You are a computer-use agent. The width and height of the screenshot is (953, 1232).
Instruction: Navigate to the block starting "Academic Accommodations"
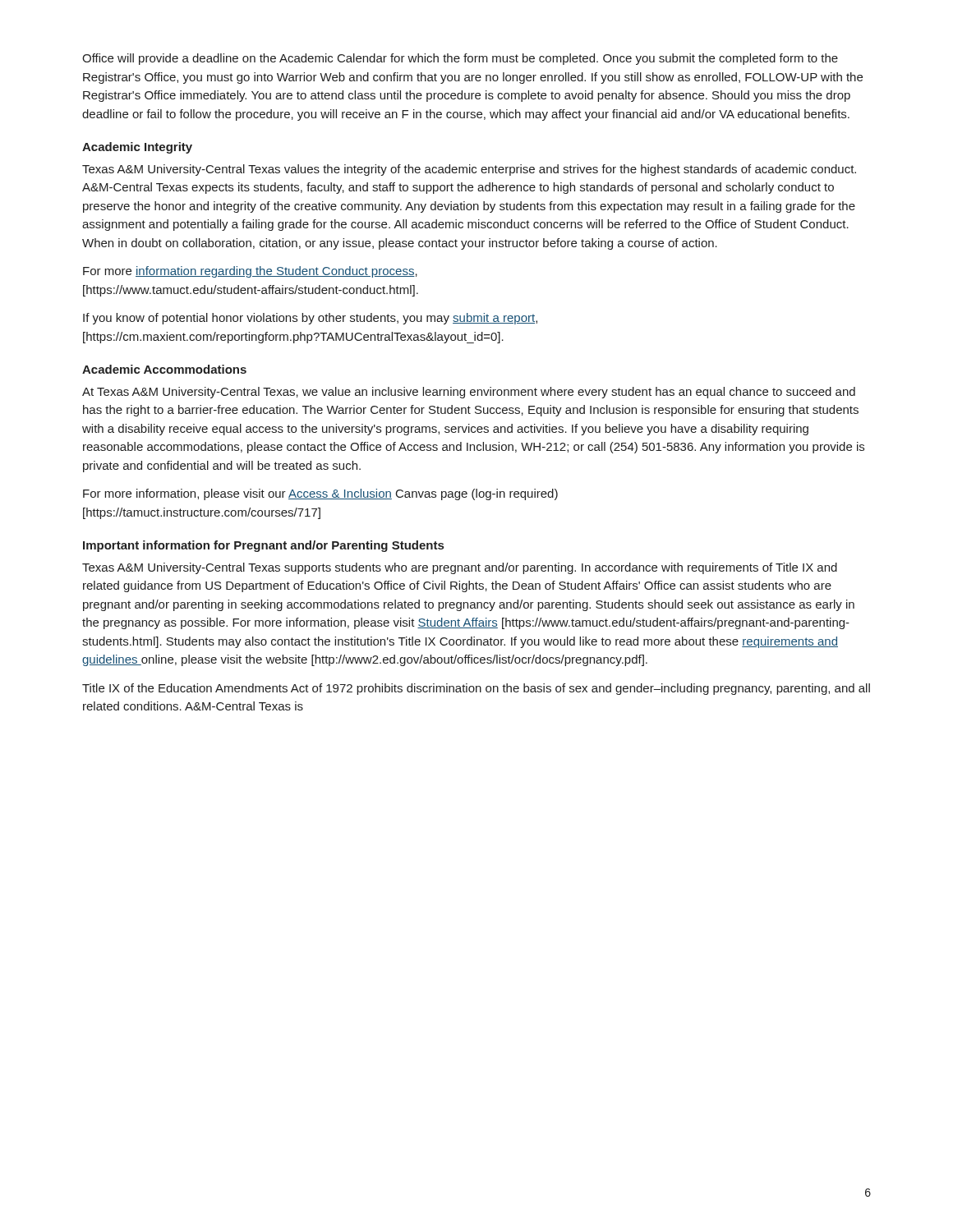tap(164, 369)
